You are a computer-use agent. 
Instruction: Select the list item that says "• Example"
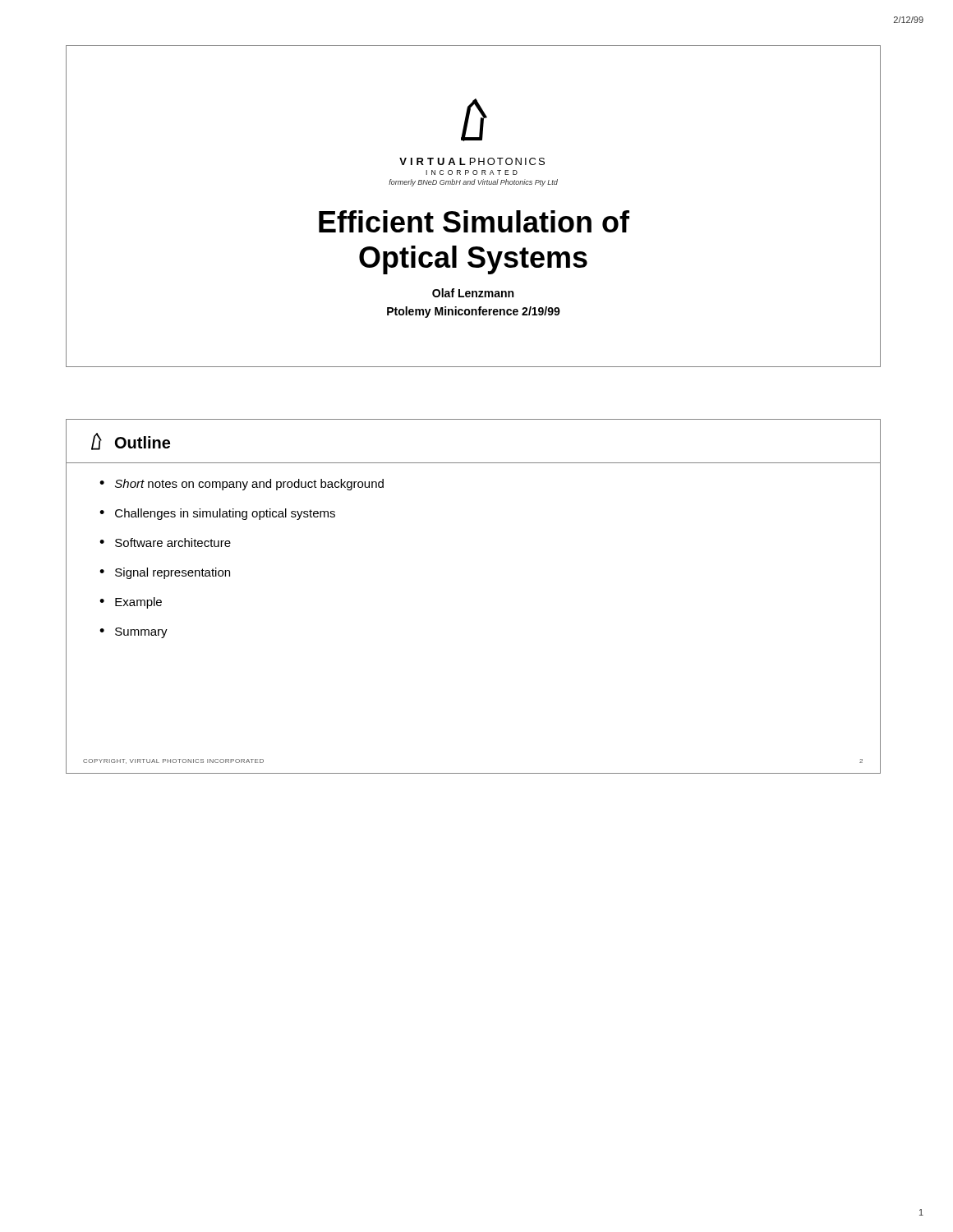tap(131, 601)
